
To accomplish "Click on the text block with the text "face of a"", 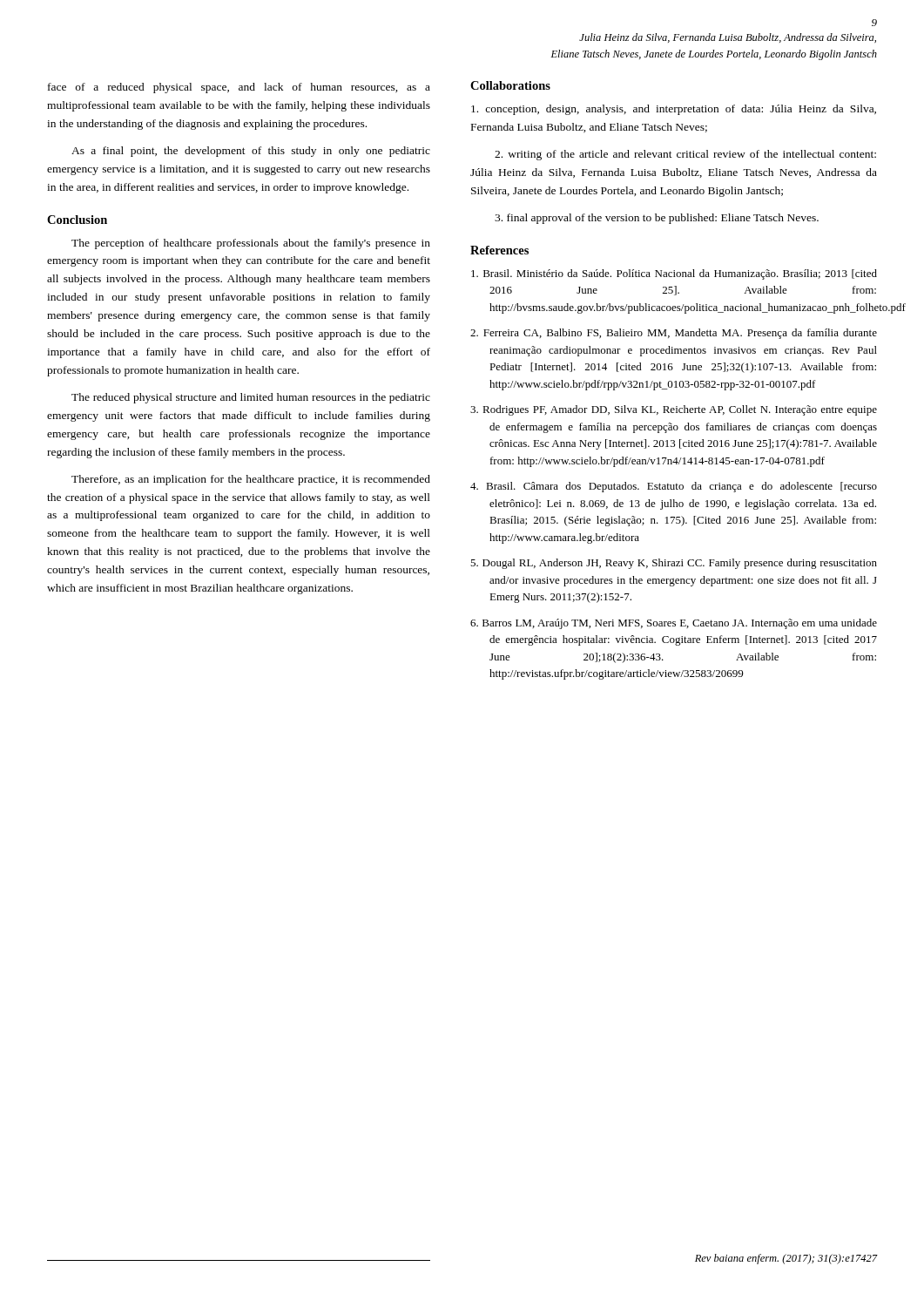I will click(239, 105).
